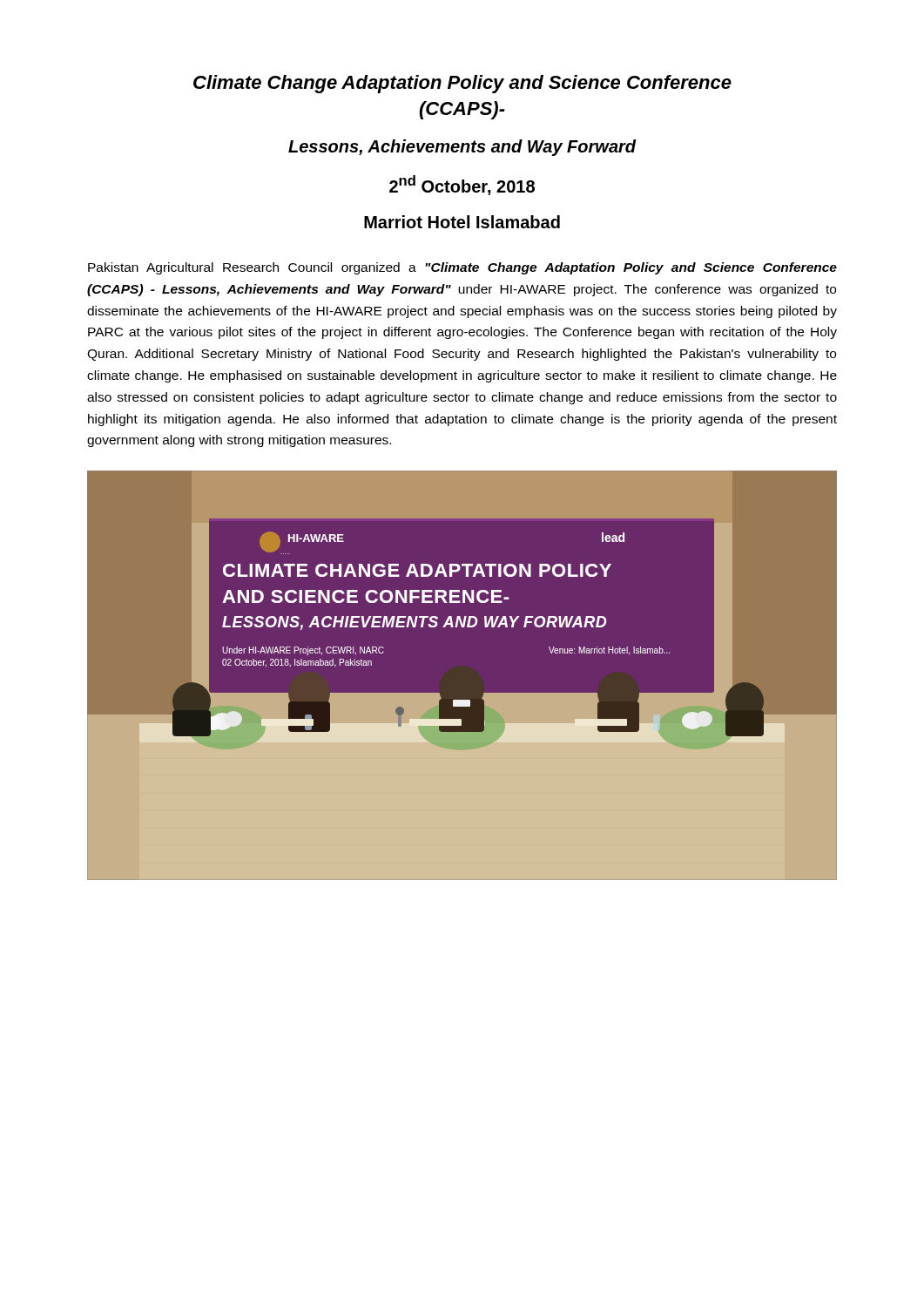Click on the text block starting "2nd October, 2018"
This screenshot has height=1307, width=924.
(x=462, y=185)
